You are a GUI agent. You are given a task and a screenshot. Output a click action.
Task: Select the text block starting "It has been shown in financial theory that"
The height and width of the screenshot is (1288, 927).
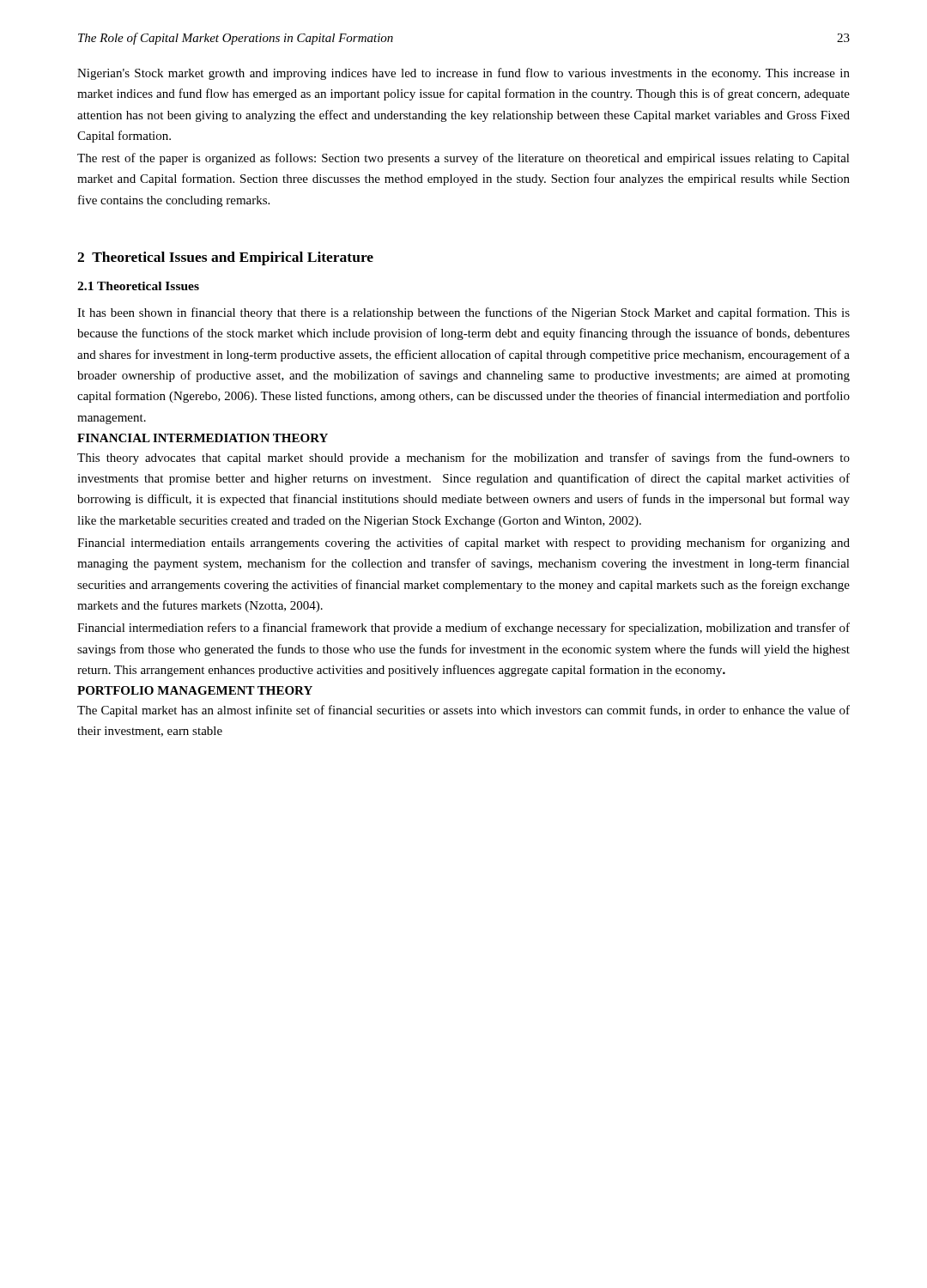pos(464,365)
